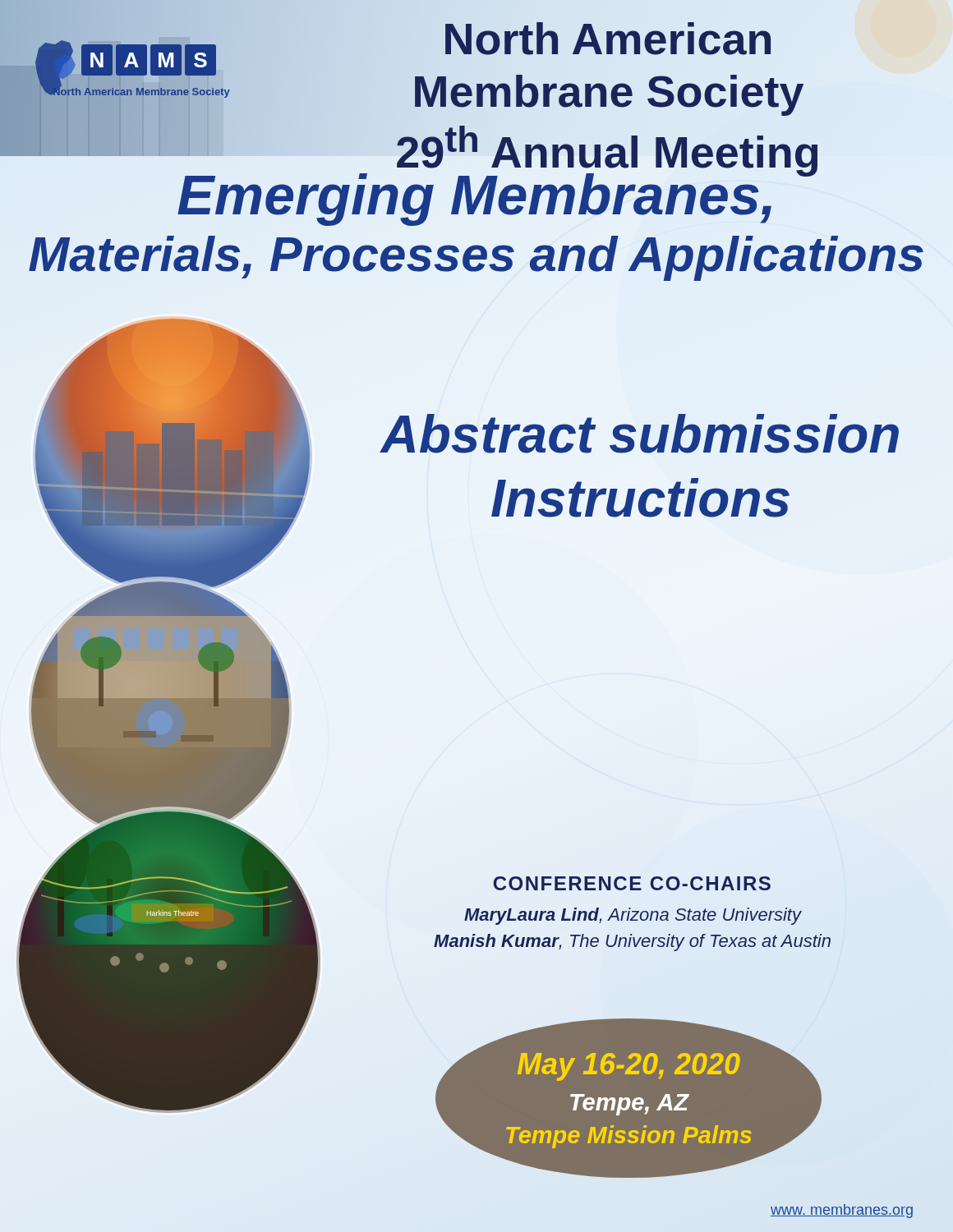Where does it say "Manish Kumar, The University of Texas at Austin"?
The width and height of the screenshot is (953, 1232).
633,941
